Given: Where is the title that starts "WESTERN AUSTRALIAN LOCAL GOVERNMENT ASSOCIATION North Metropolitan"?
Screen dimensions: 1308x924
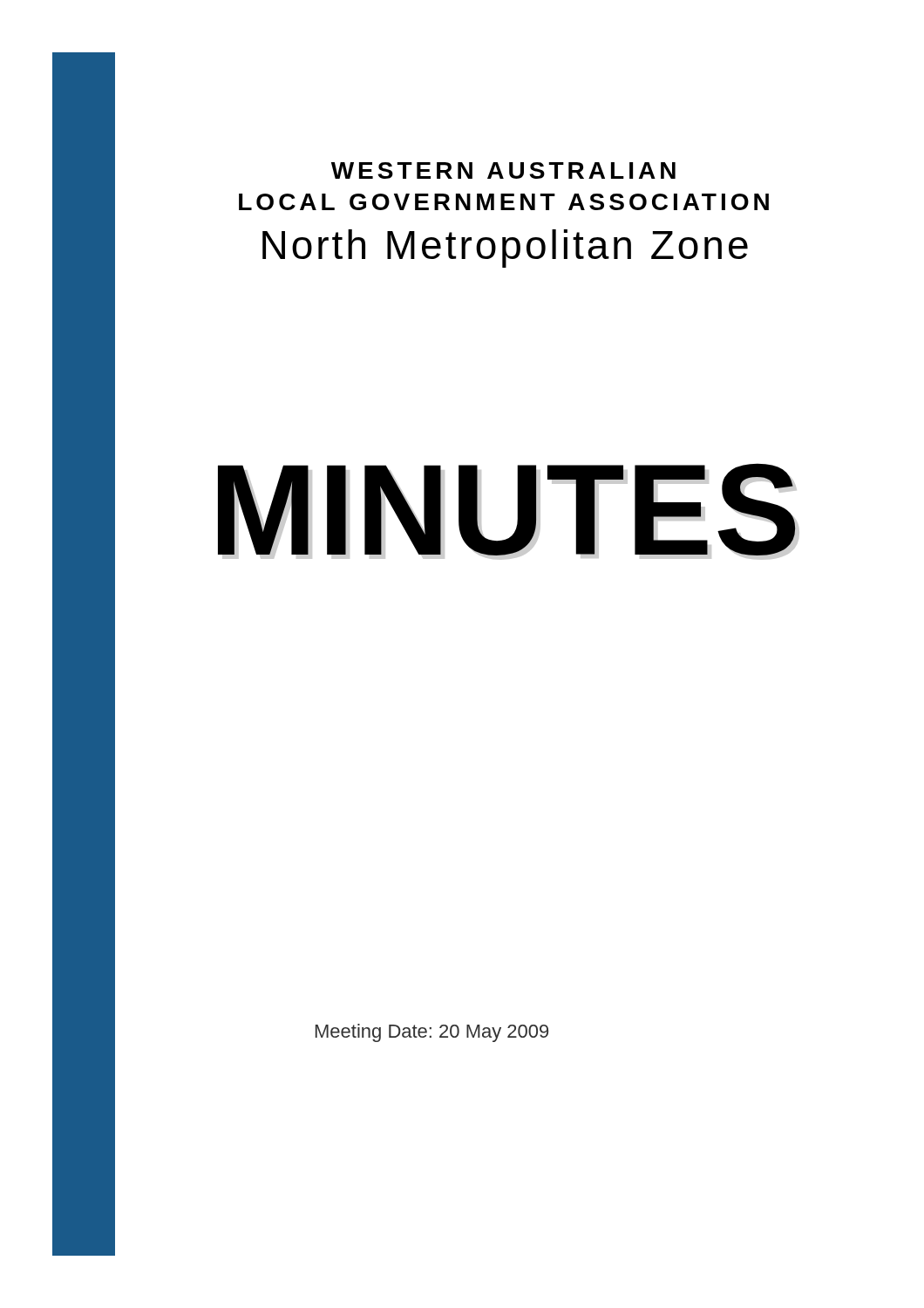Looking at the screenshot, I should [x=506, y=213].
